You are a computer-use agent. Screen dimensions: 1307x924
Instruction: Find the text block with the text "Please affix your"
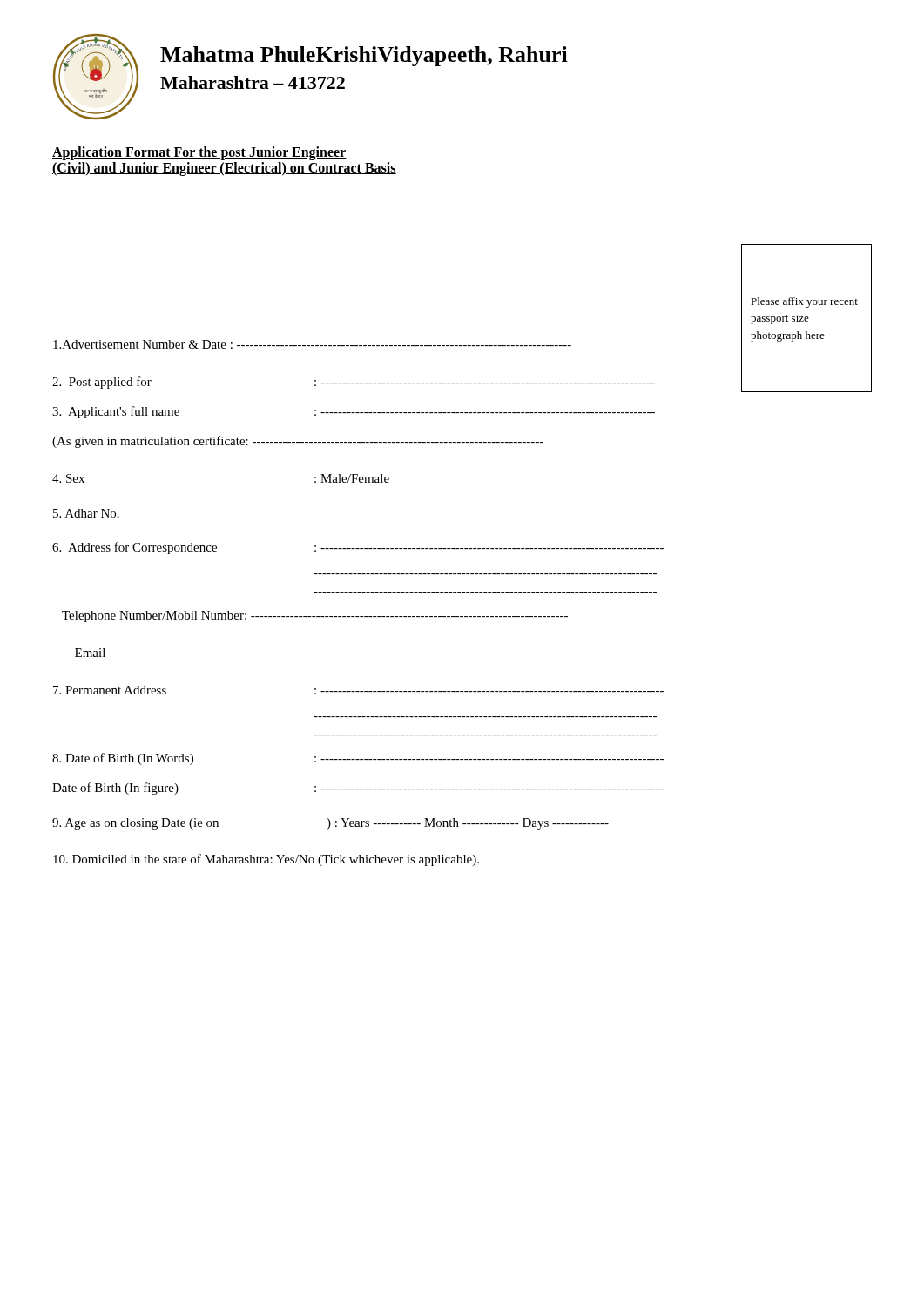(x=806, y=318)
